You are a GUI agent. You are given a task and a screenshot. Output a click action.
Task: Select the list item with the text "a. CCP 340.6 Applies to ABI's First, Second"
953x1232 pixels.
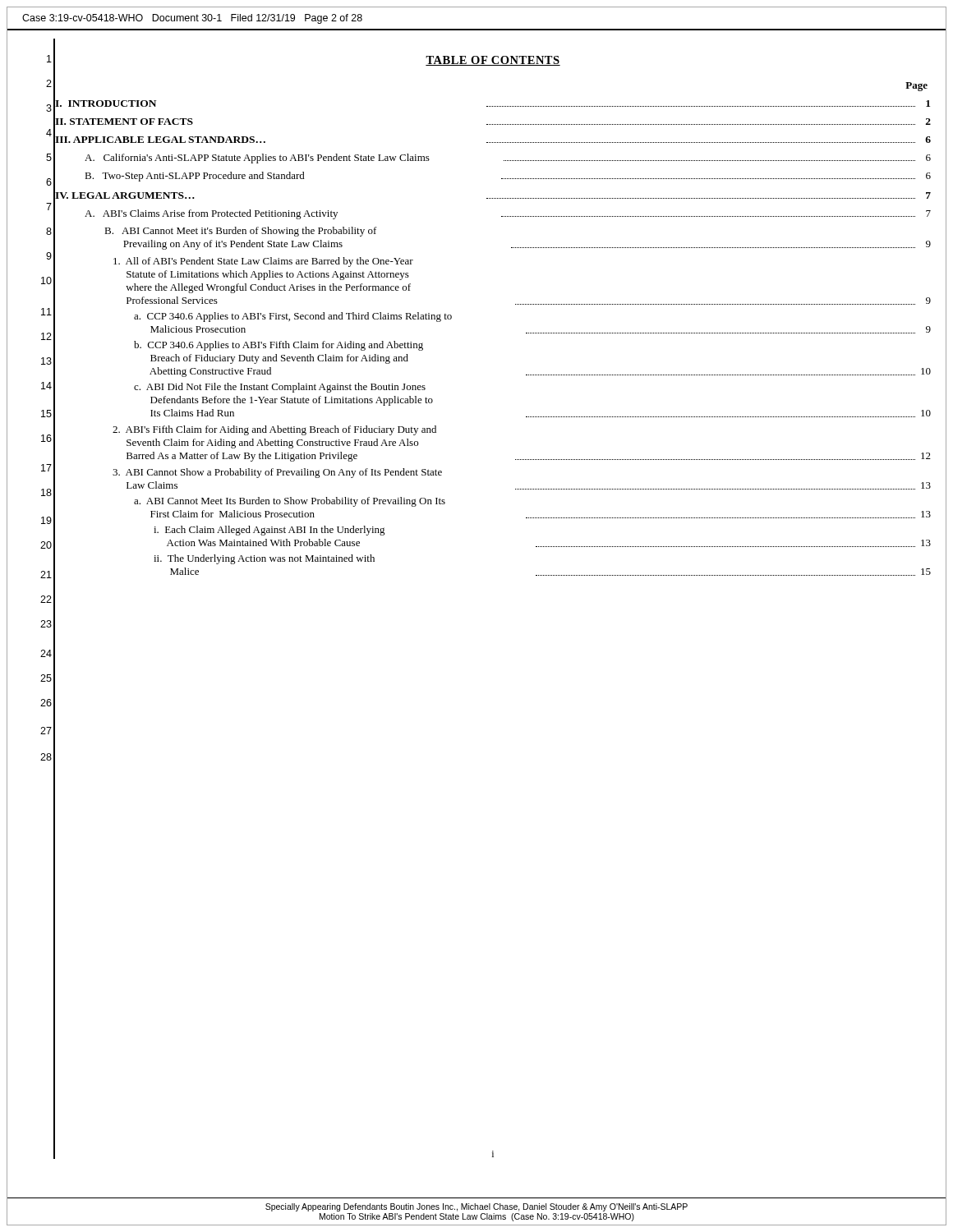coord(532,323)
